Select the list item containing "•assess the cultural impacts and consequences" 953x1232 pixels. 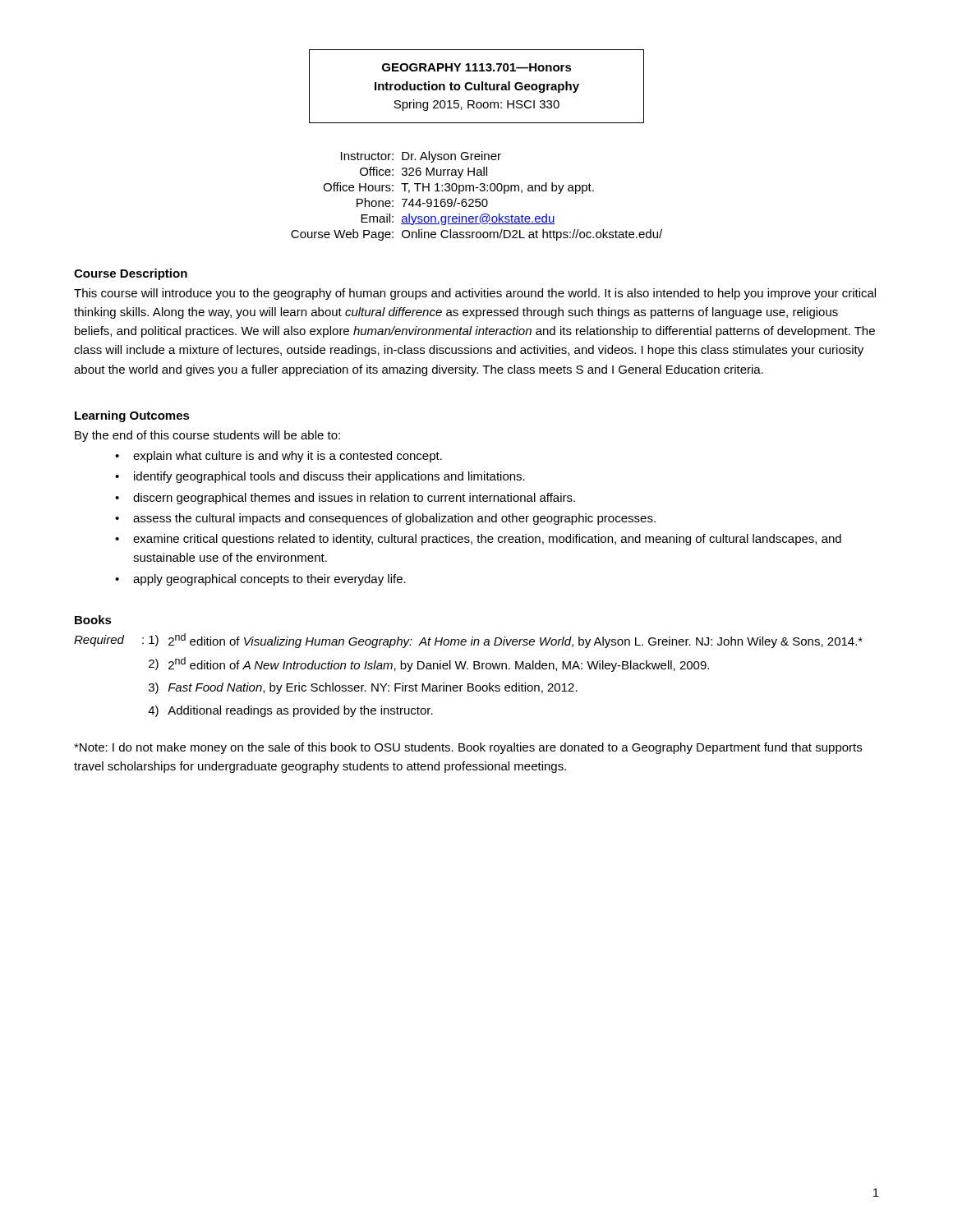[386, 518]
